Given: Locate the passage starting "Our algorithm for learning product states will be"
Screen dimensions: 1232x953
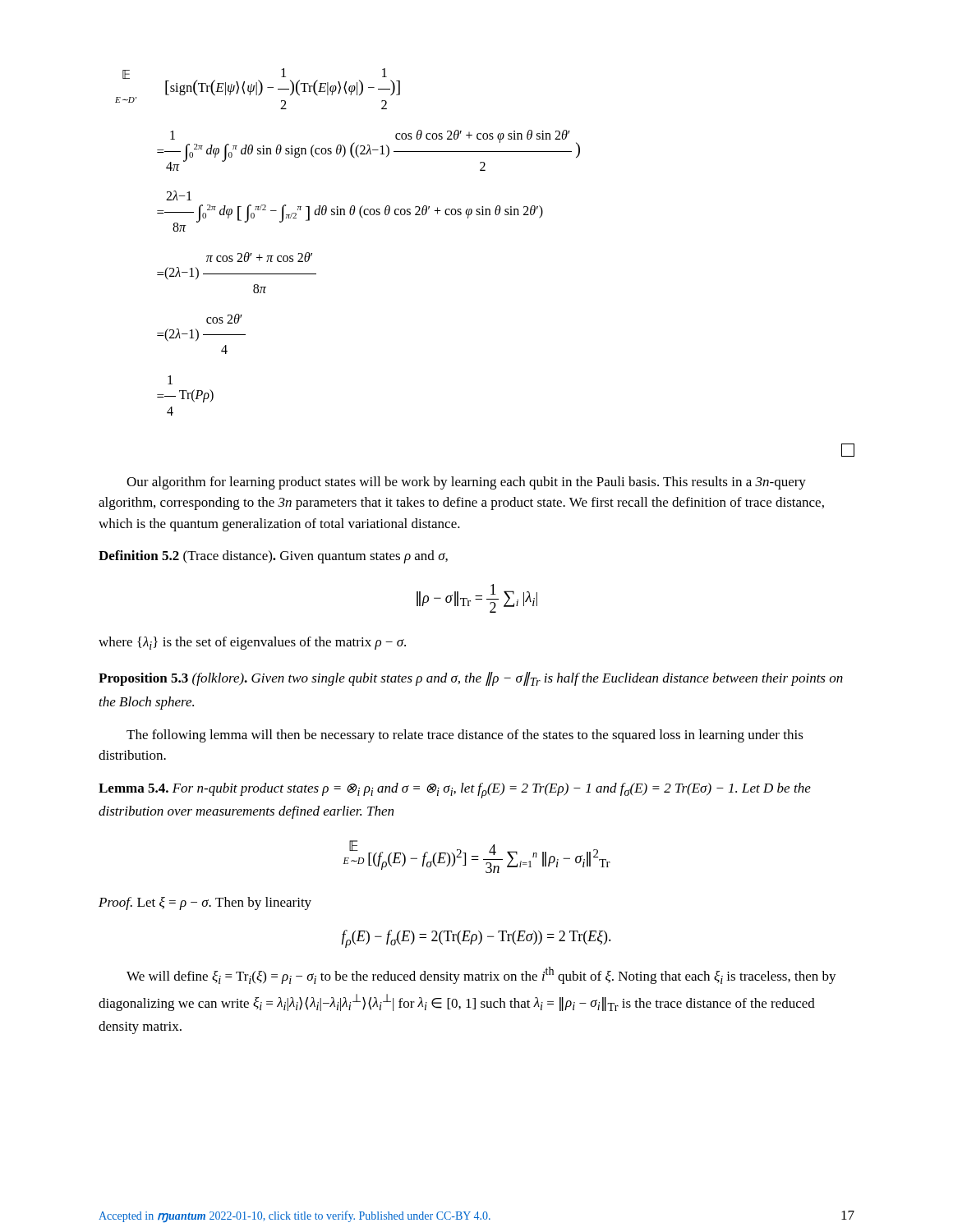Looking at the screenshot, I should point(462,503).
